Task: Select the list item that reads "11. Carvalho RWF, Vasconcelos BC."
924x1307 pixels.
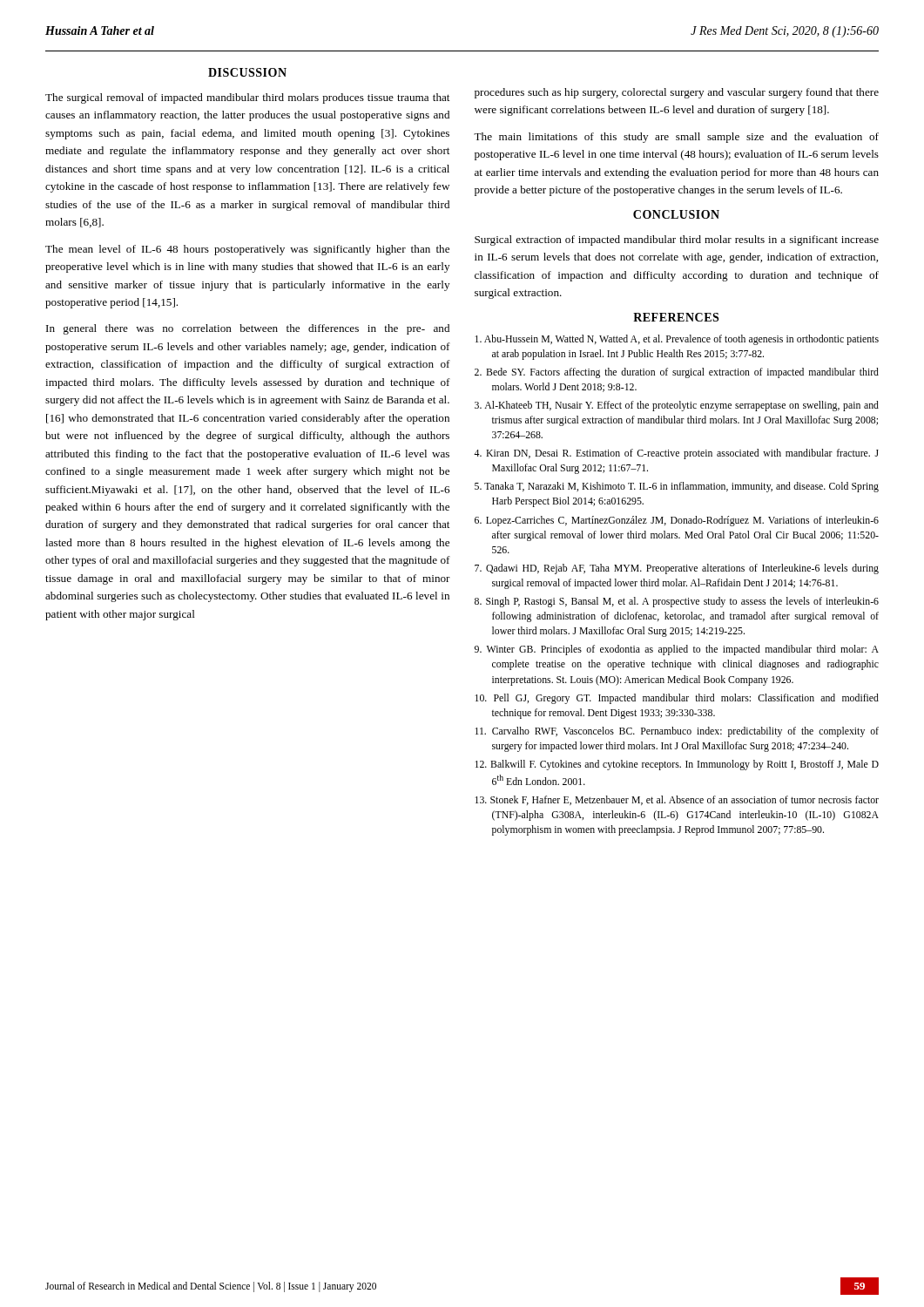Action: point(676,738)
